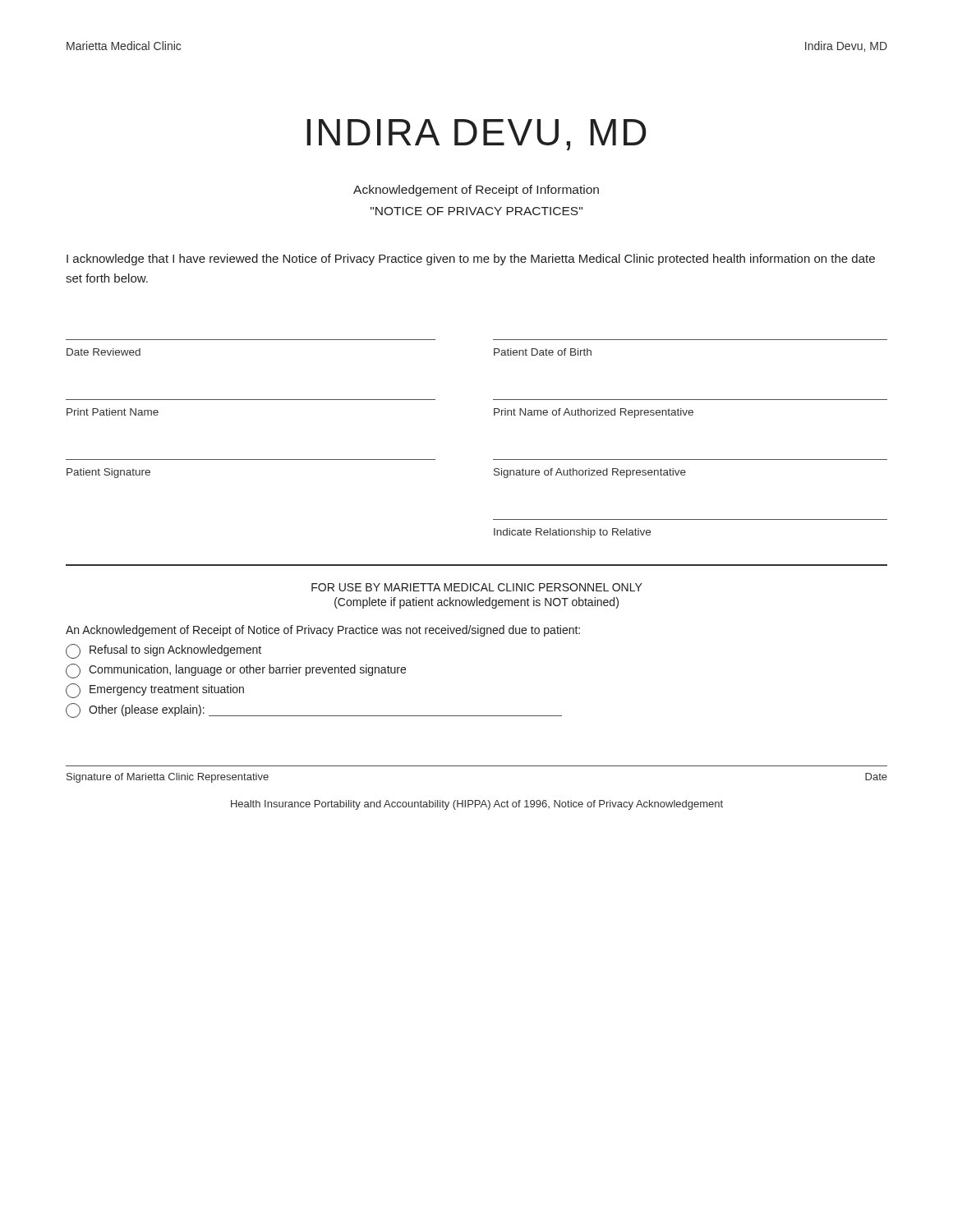The width and height of the screenshot is (953, 1232).
Task: Find the region starting "Signature of Marietta Clinic Representative"
Action: coord(476,776)
